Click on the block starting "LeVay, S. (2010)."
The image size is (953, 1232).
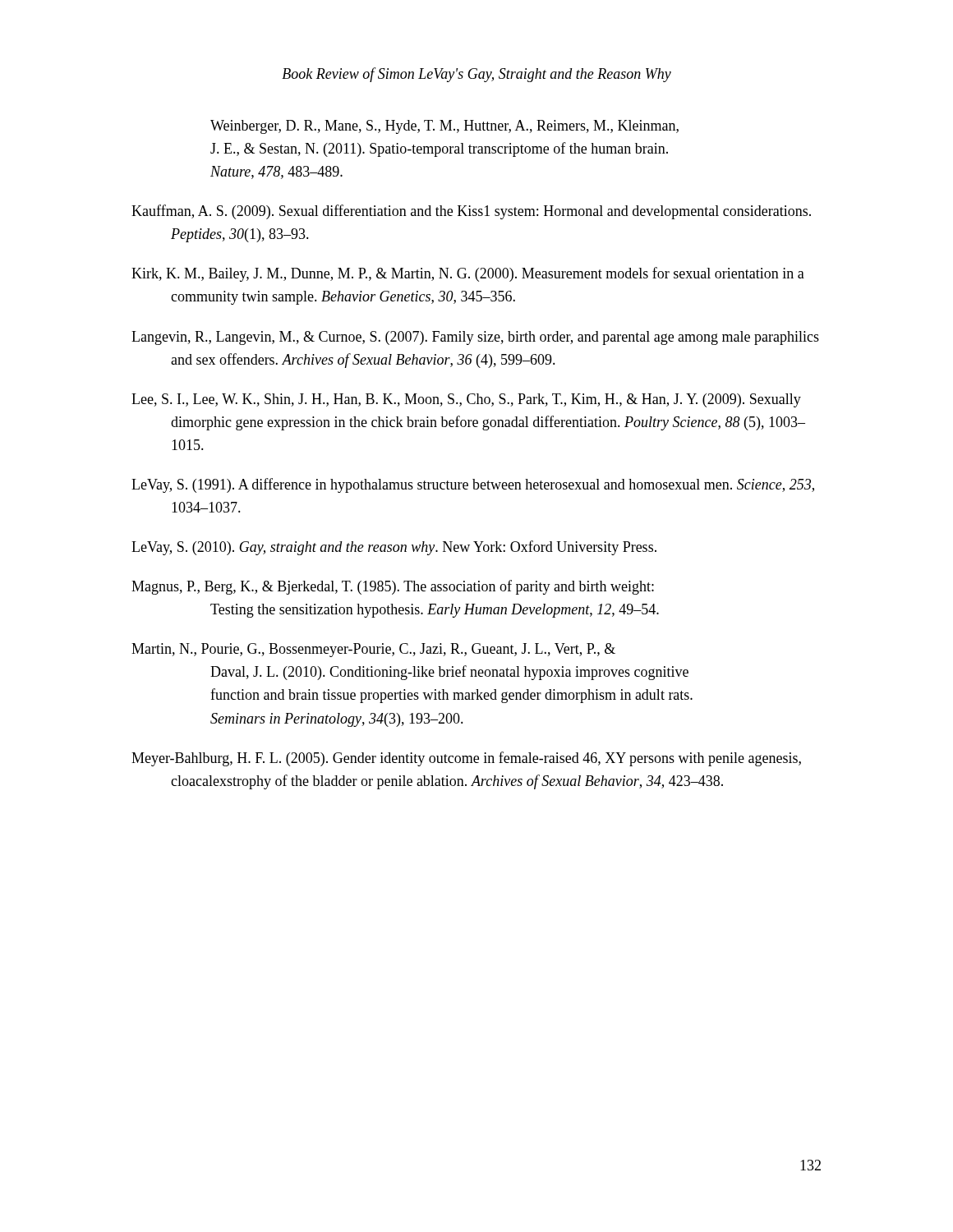click(x=394, y=547)
